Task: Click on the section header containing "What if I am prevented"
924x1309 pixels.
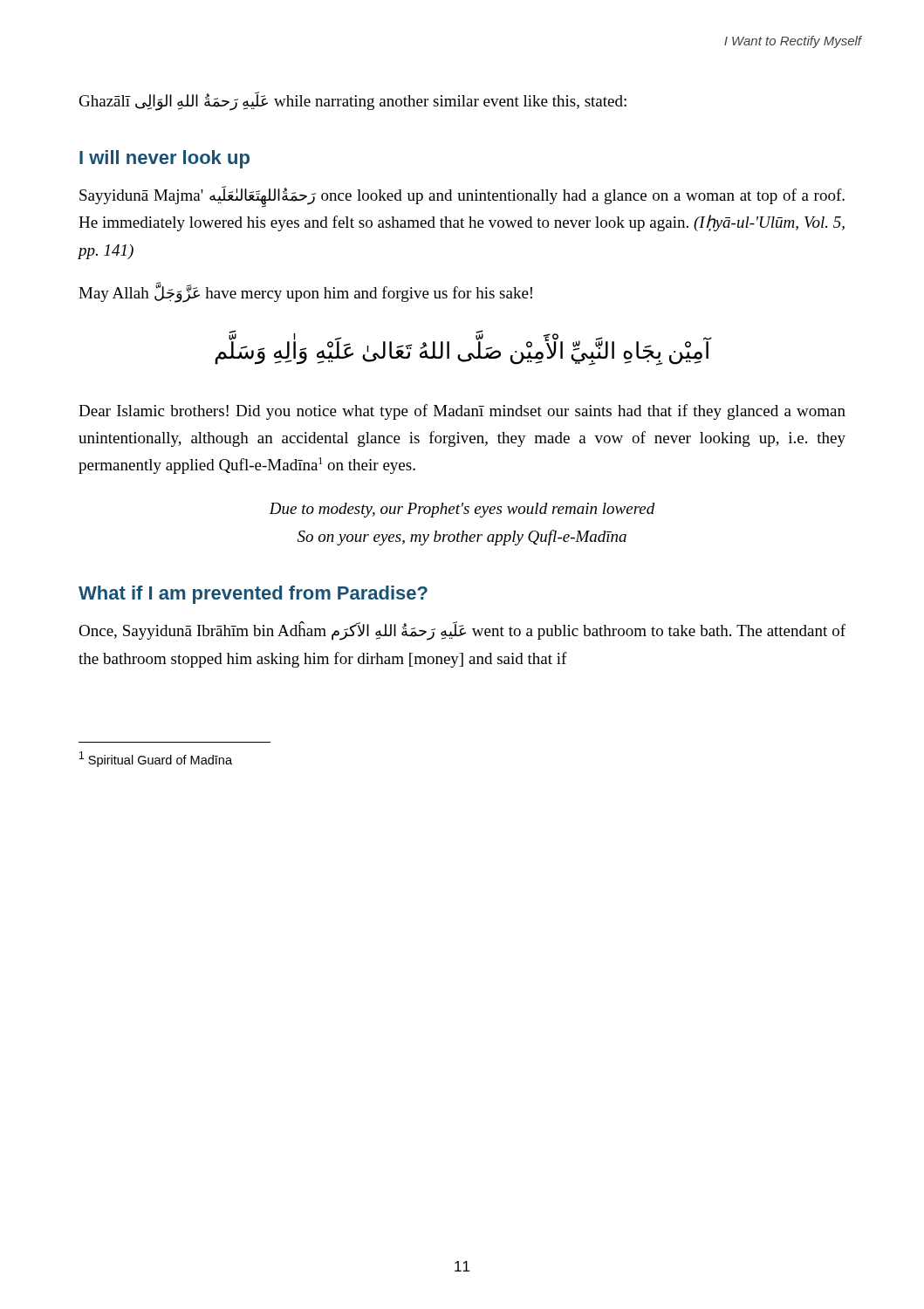Action: click(x=253, y=593)
